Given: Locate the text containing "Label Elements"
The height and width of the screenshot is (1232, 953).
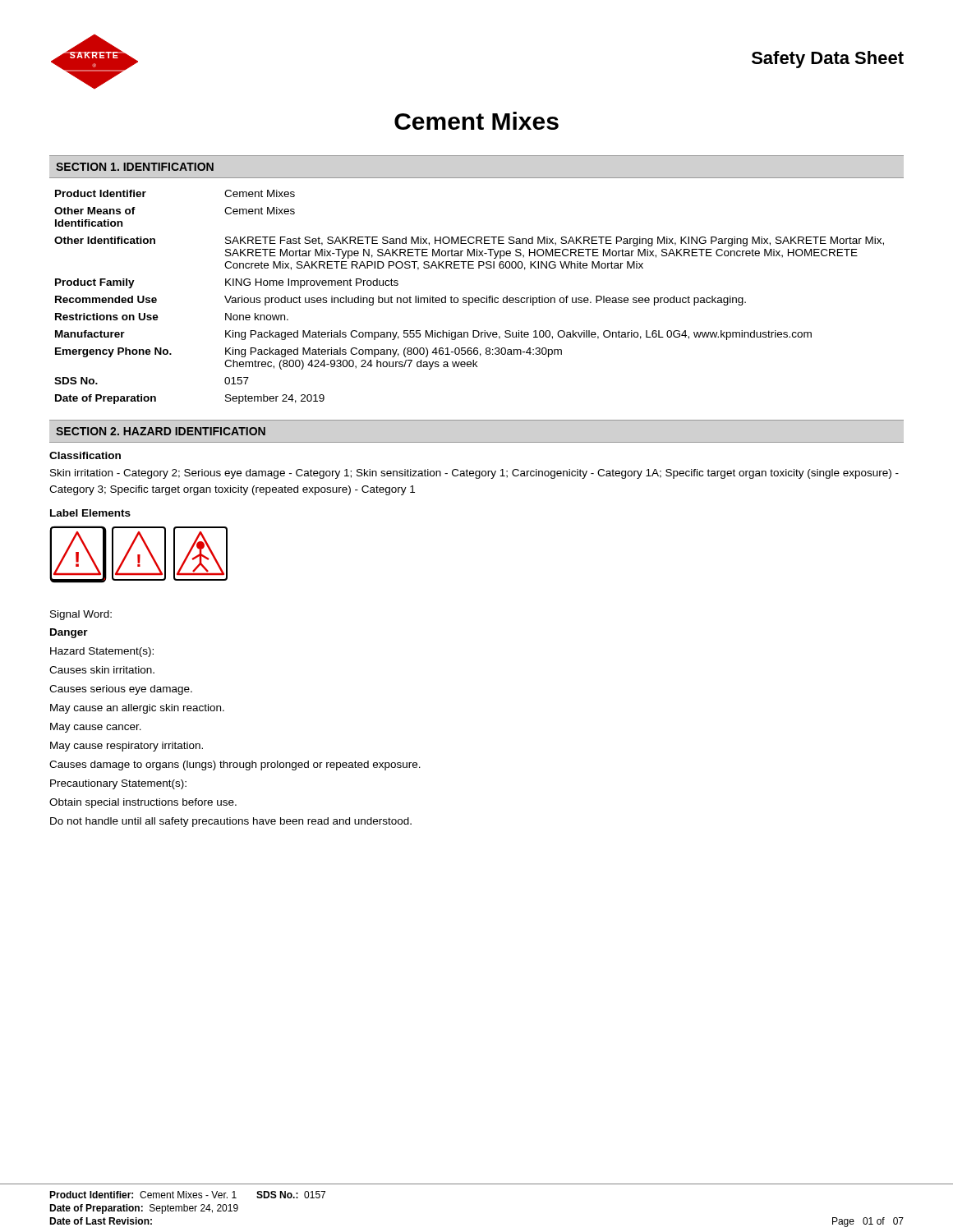Looking at the screenshot, I should click(90, 513).
